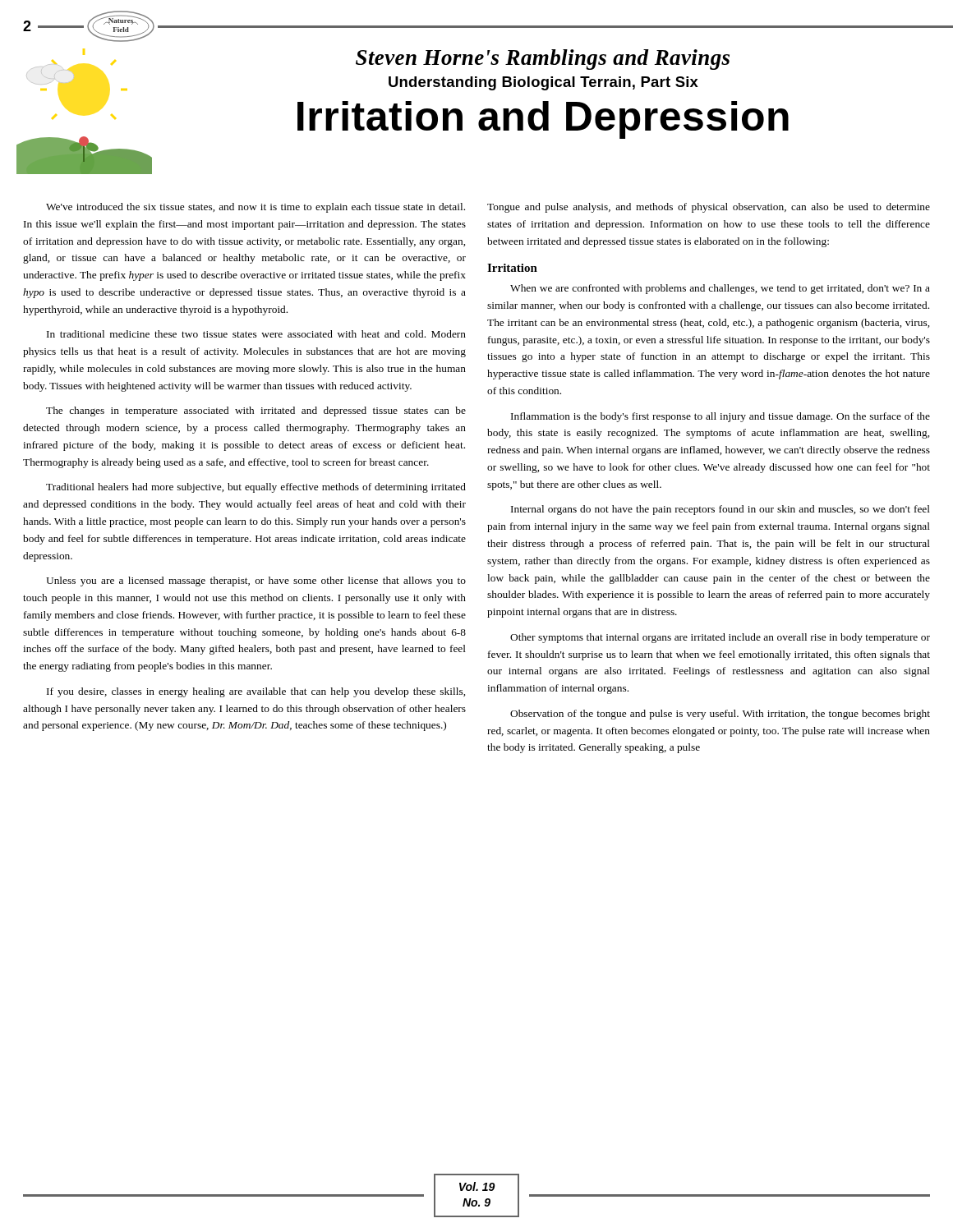Select the text block containing "In traditional medicine"
This screenshot has width=953, height=1232.
click(x=244, y=360)
